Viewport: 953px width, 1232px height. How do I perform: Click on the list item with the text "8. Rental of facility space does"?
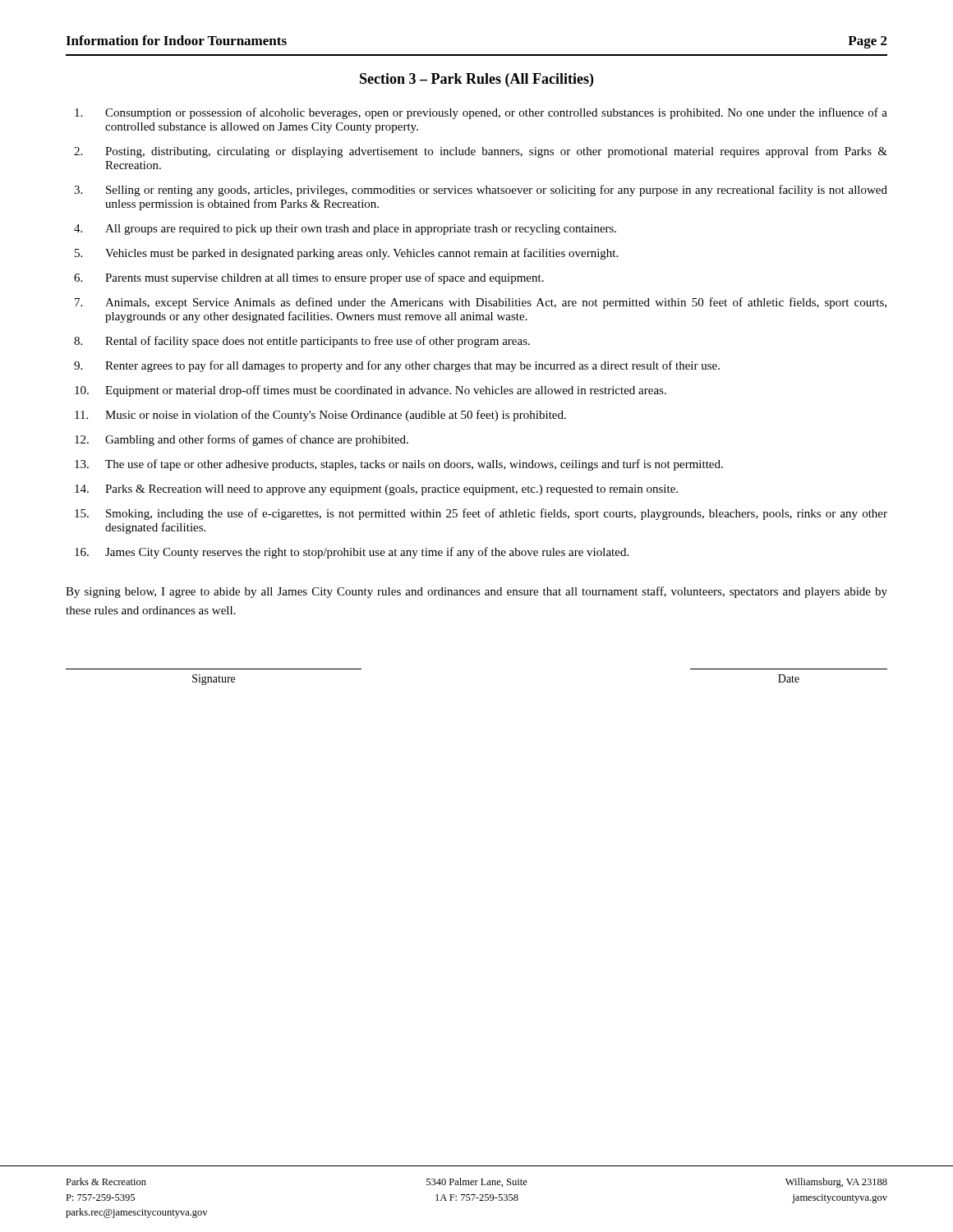pos(476,341)
